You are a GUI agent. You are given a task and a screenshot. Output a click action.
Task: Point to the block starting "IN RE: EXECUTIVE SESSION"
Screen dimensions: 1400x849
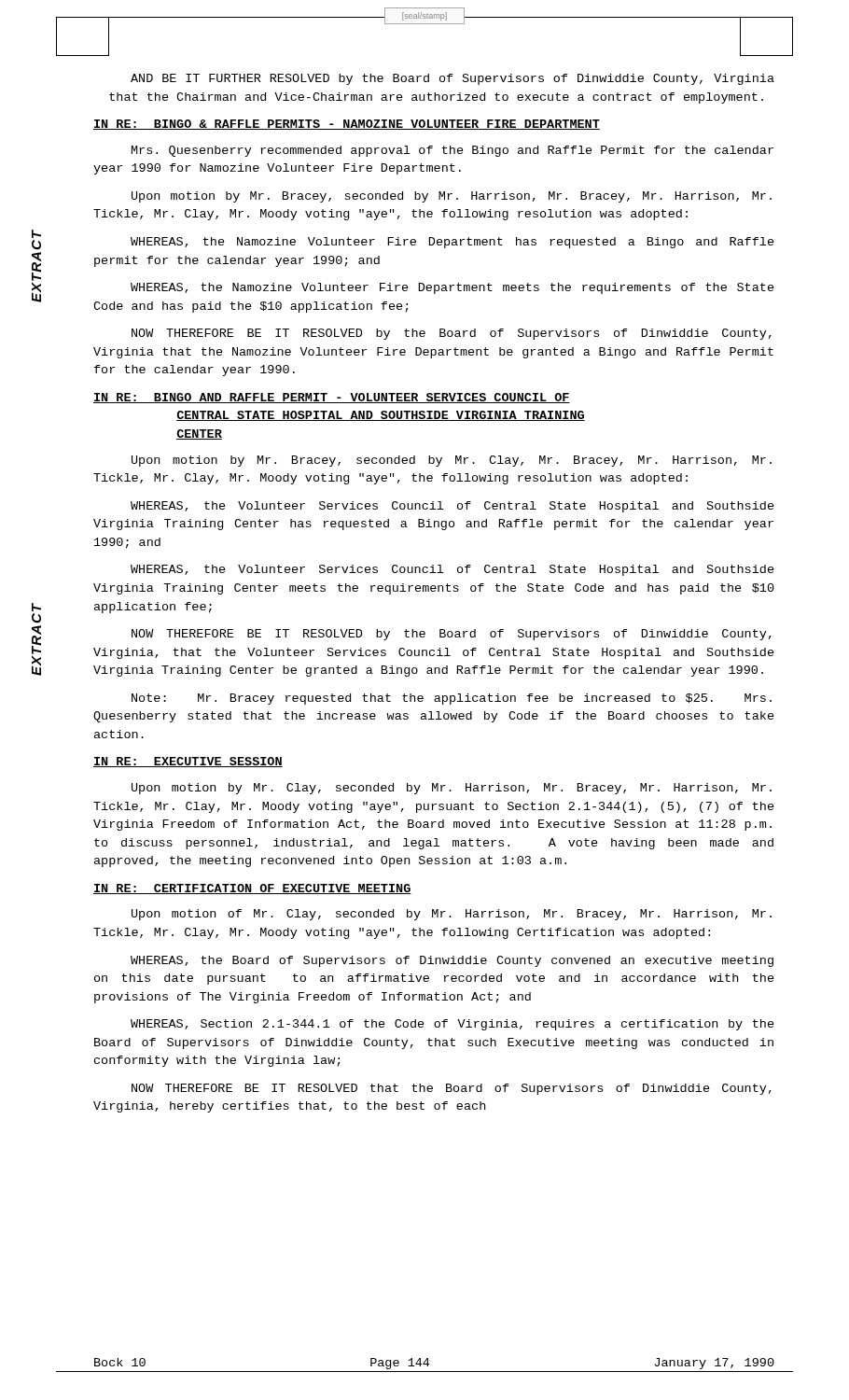(188, 762)
